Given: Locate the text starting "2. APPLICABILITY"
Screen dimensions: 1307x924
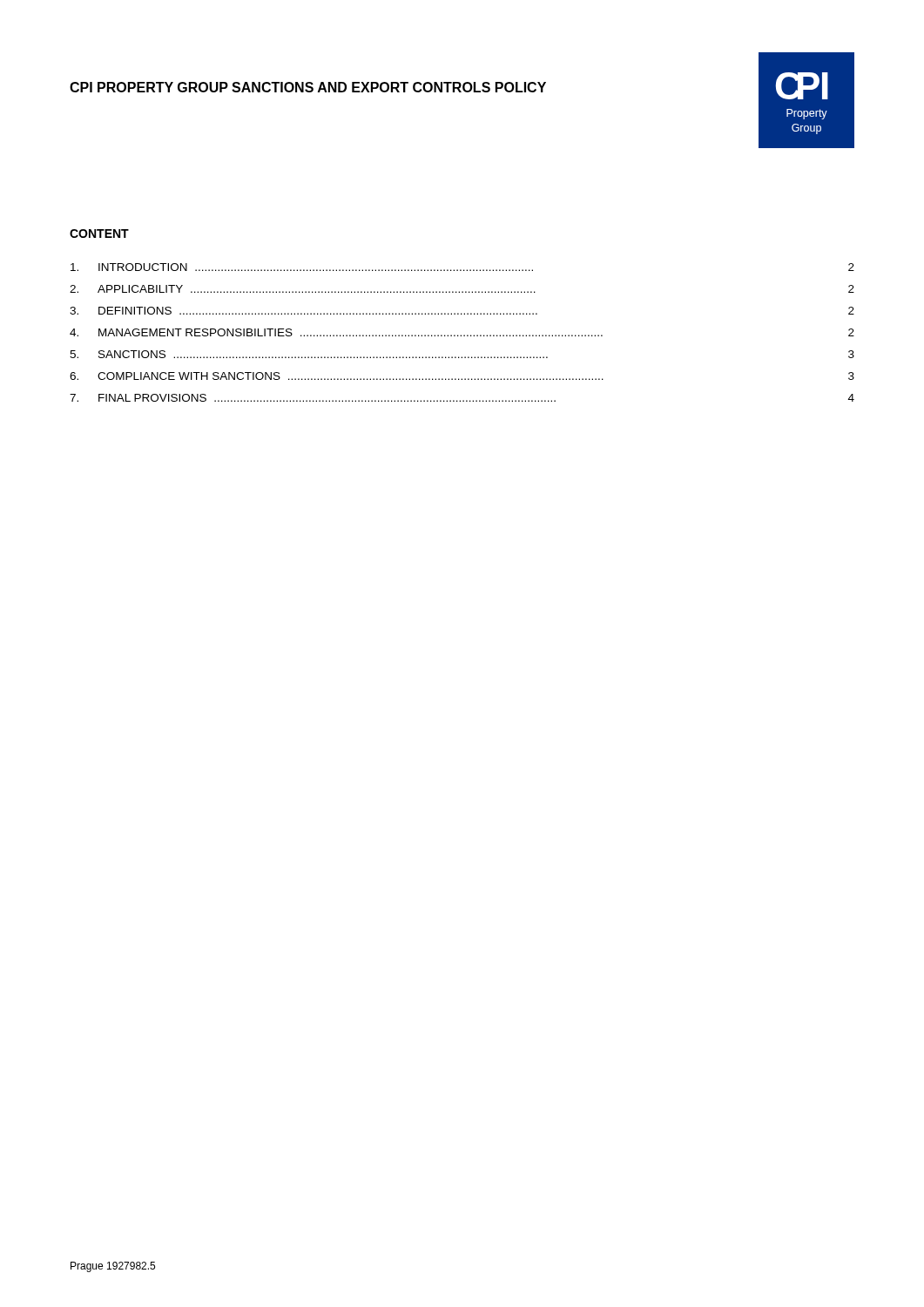Looking at the screenshot, I should (462, 289).
